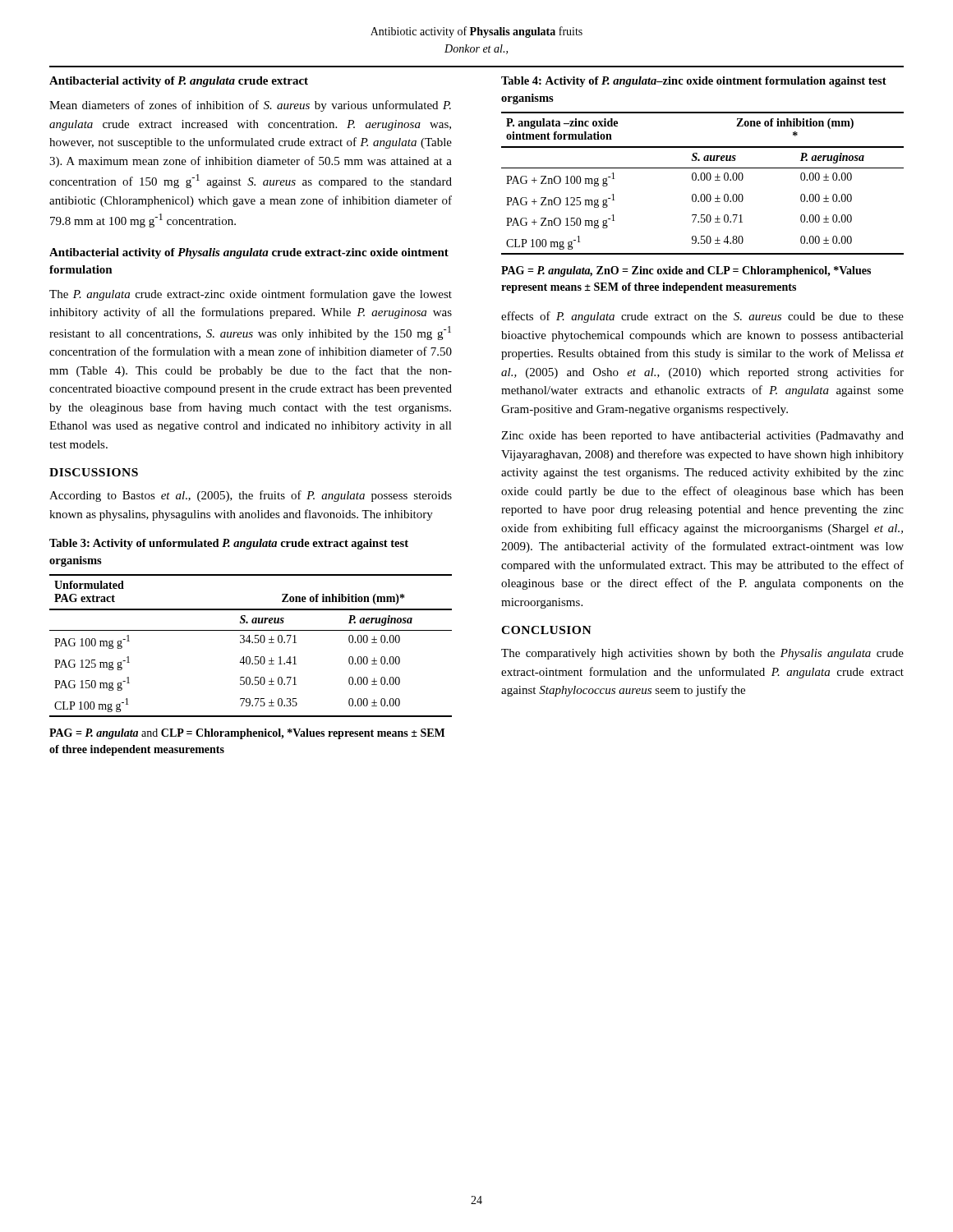
Task: Click on the table containing "PAG 150 mg g"
Action: pyautogui.click(x=251, y=645)
